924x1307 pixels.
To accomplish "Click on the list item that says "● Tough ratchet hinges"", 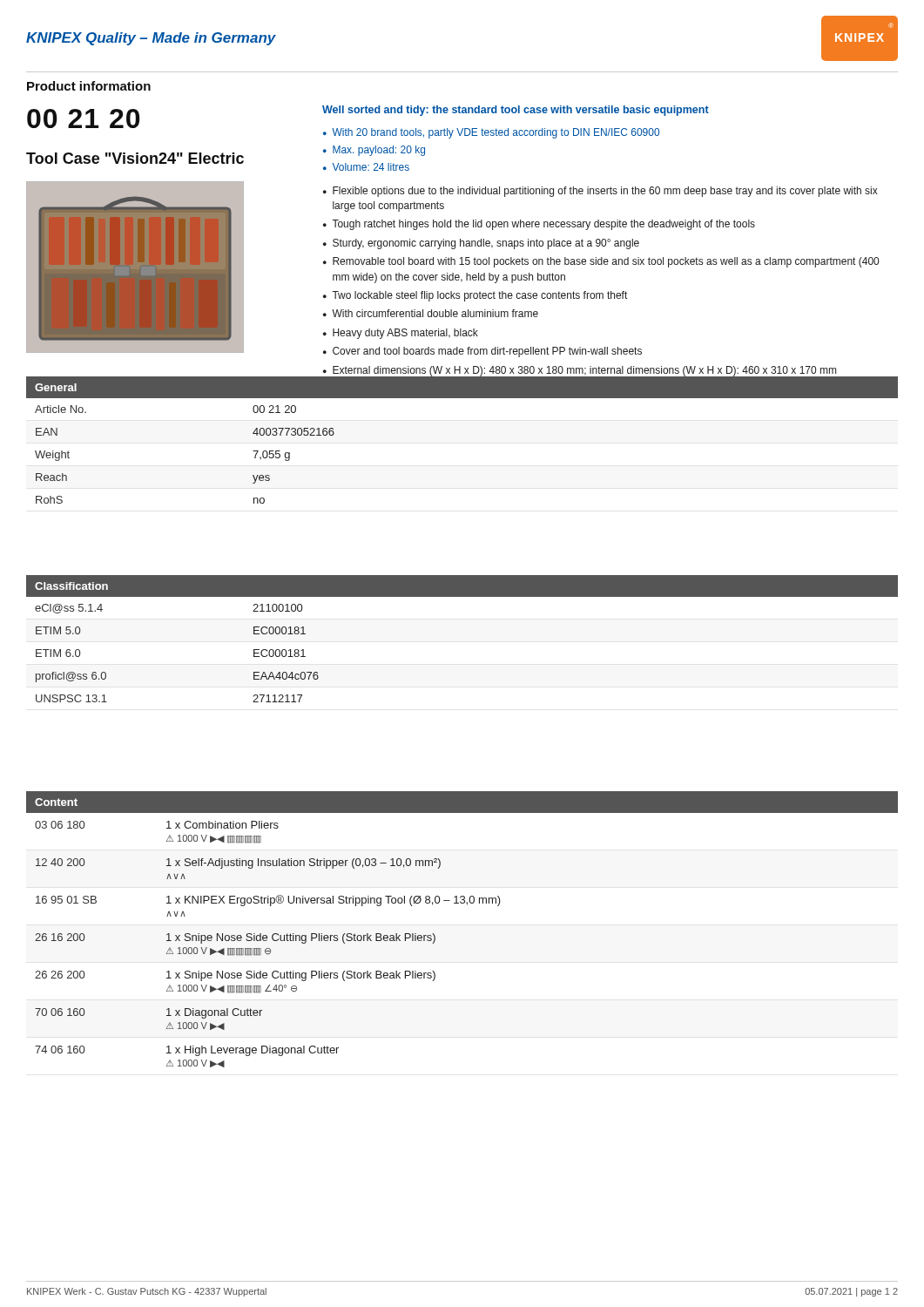I will [x=539, y=225].
